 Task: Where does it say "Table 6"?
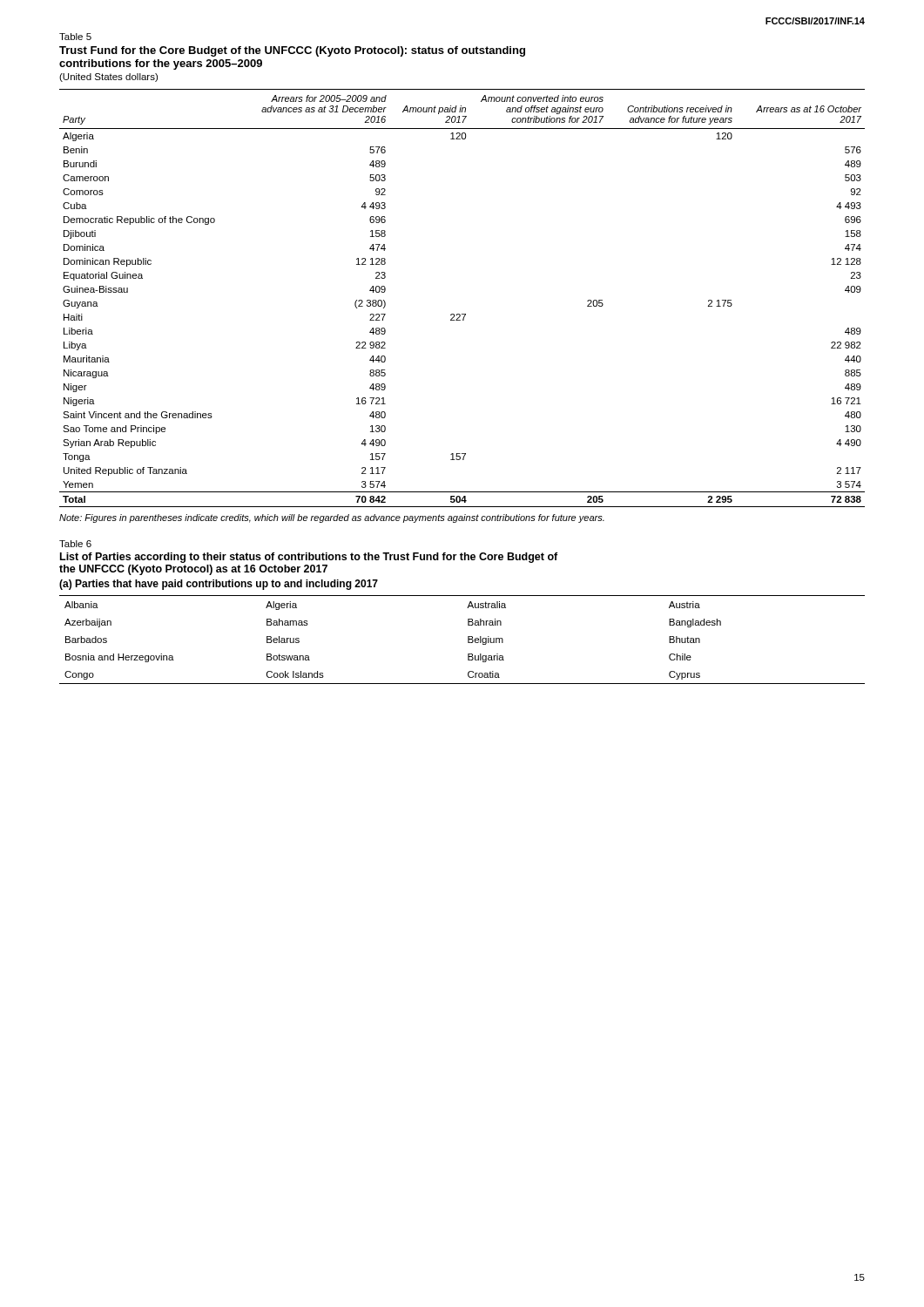pos(75,544)
